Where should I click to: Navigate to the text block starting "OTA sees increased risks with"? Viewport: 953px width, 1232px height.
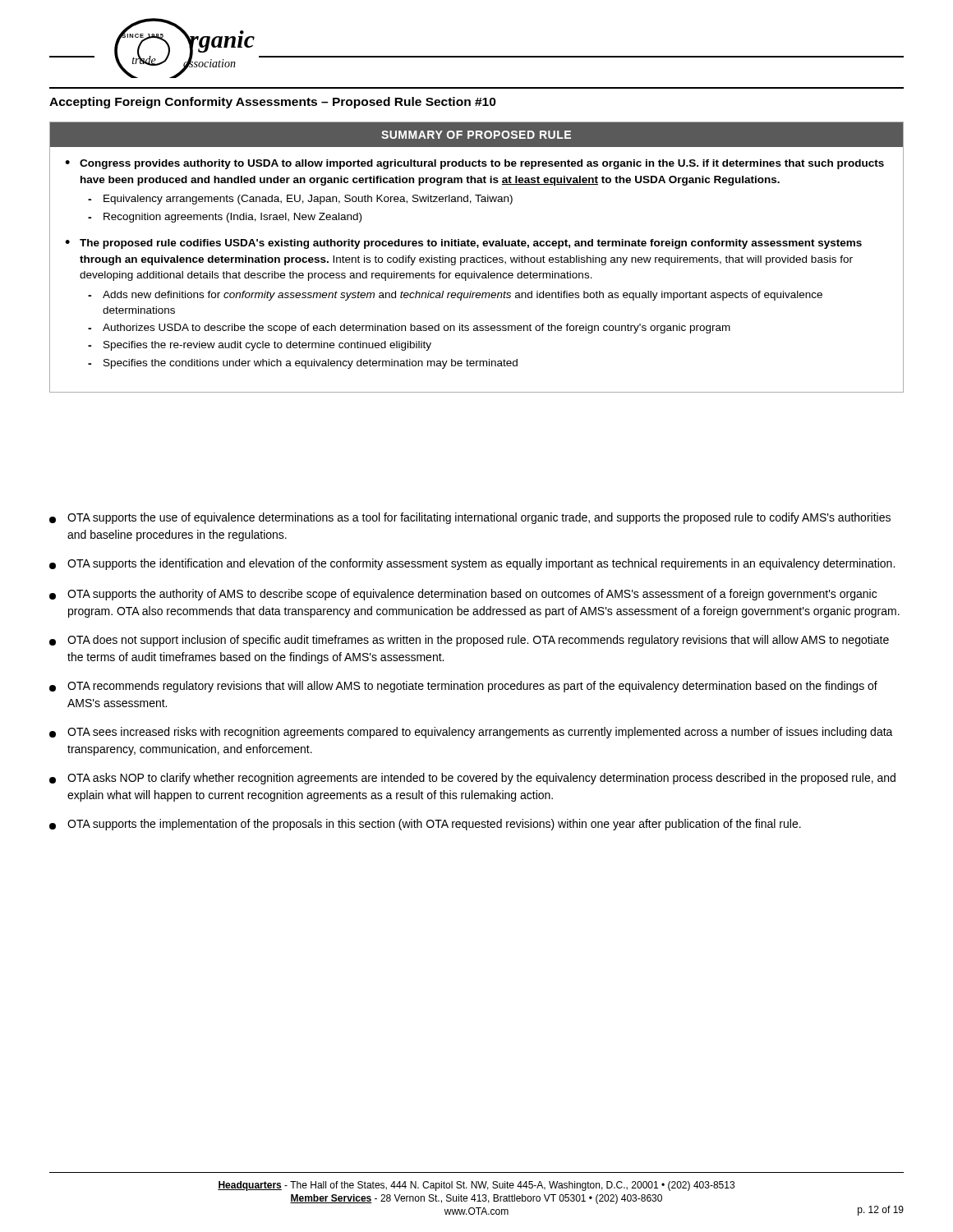[x=476, y=741]
